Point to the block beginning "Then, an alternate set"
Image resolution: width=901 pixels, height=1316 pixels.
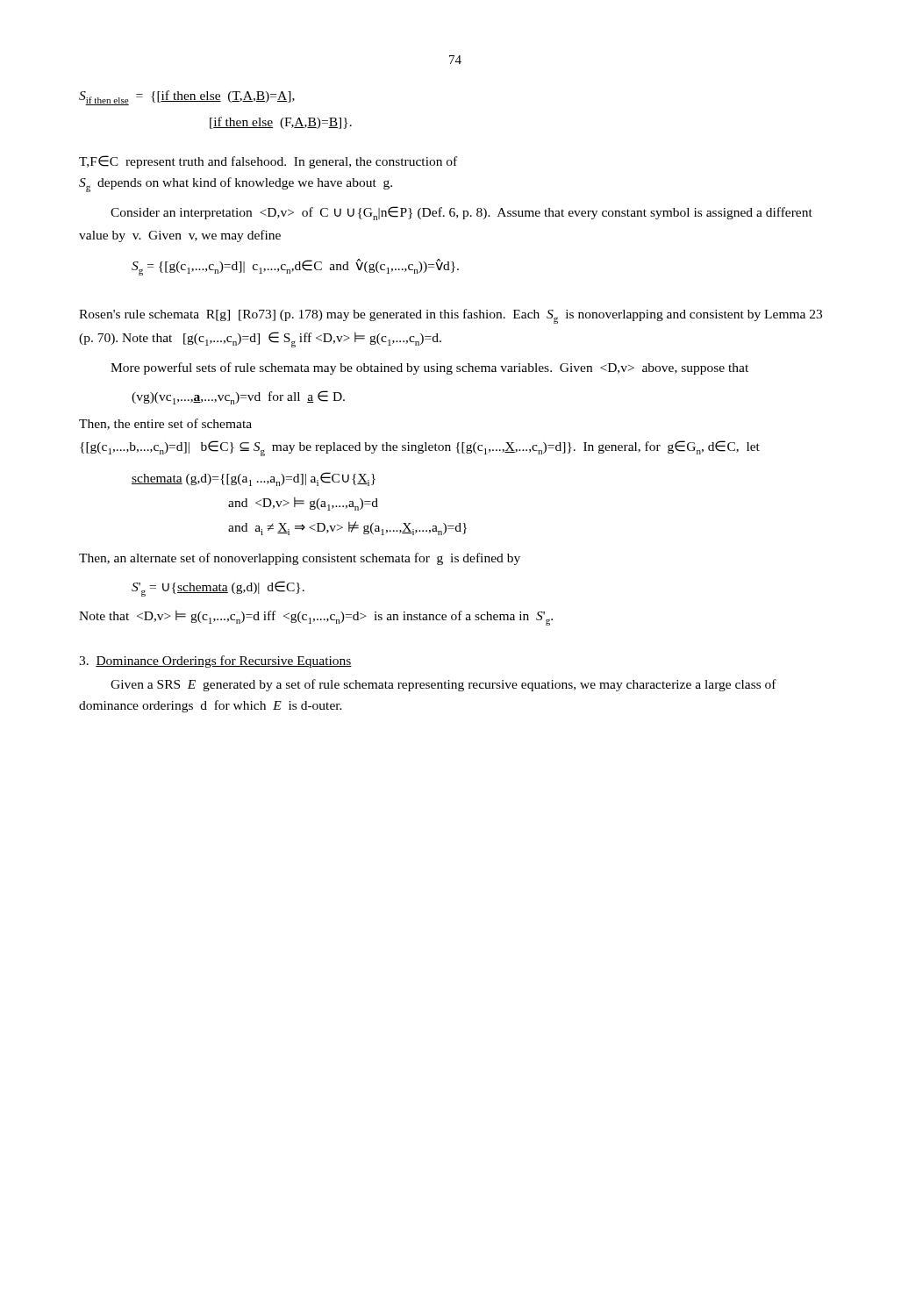[300, 557]
